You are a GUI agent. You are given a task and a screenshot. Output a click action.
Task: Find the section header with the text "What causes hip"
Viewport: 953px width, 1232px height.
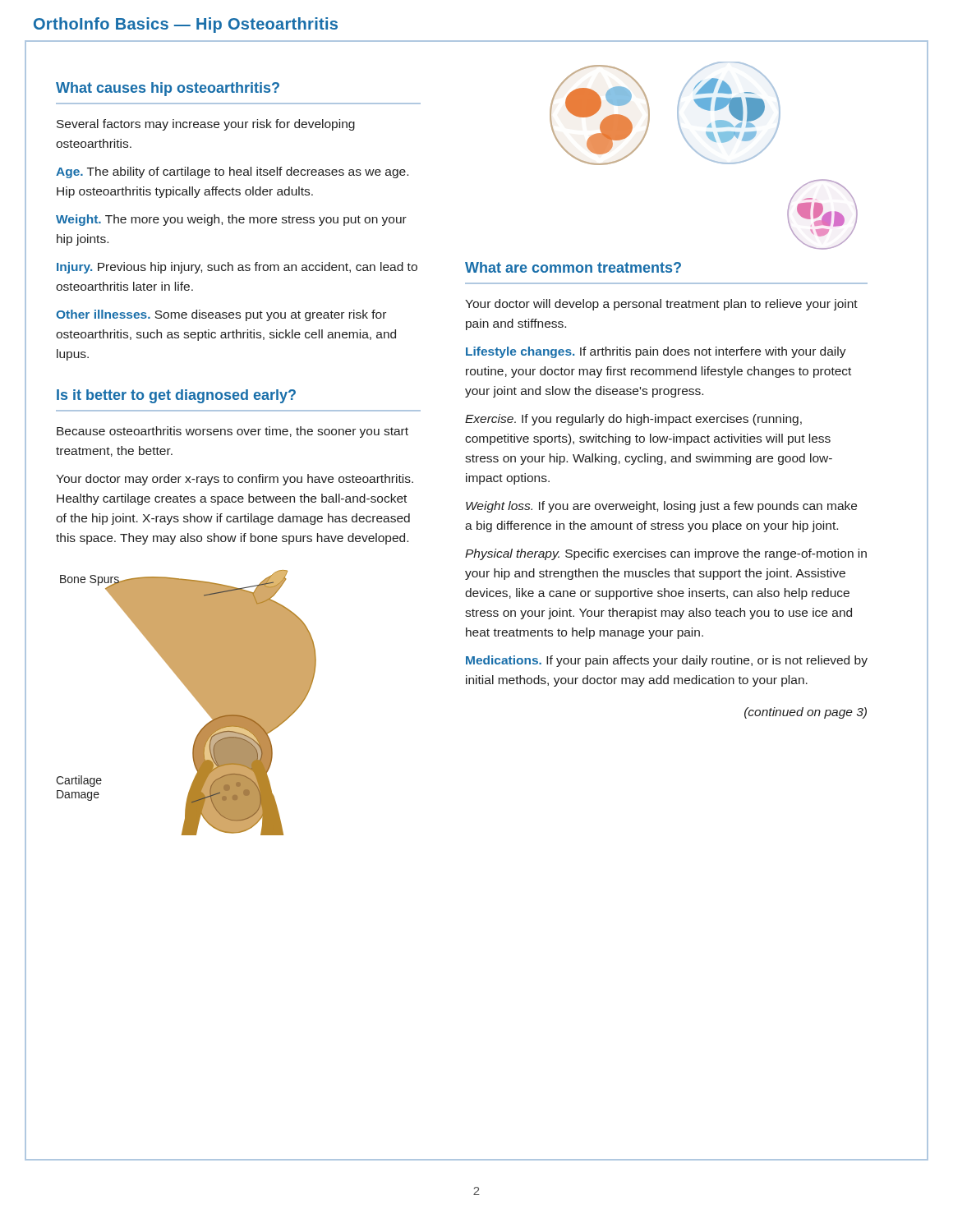[x=168, y=88]
